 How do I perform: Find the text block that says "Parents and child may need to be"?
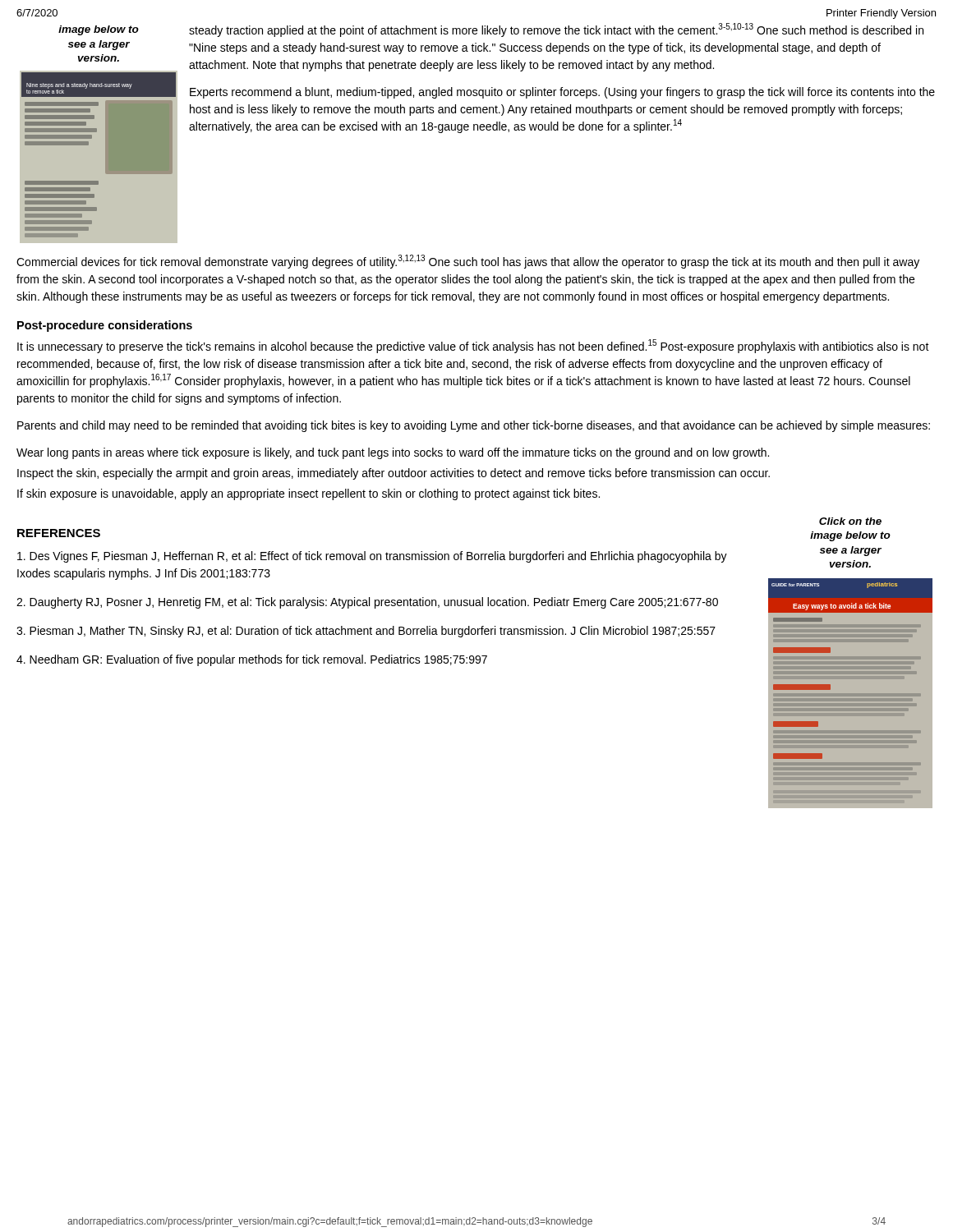pyautogui.click(x=474, y=425)
